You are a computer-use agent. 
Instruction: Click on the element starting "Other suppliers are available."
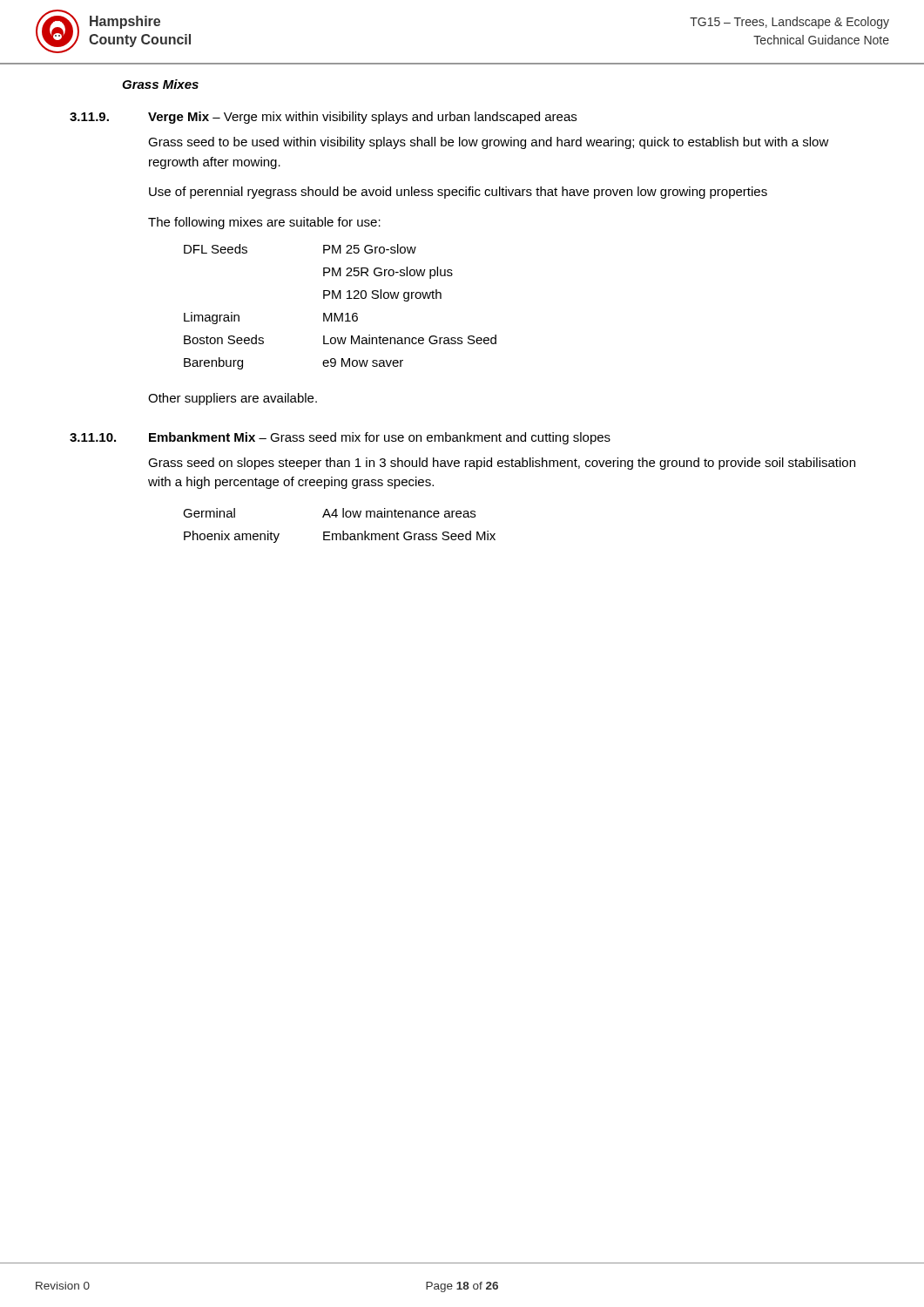[233, 398]
